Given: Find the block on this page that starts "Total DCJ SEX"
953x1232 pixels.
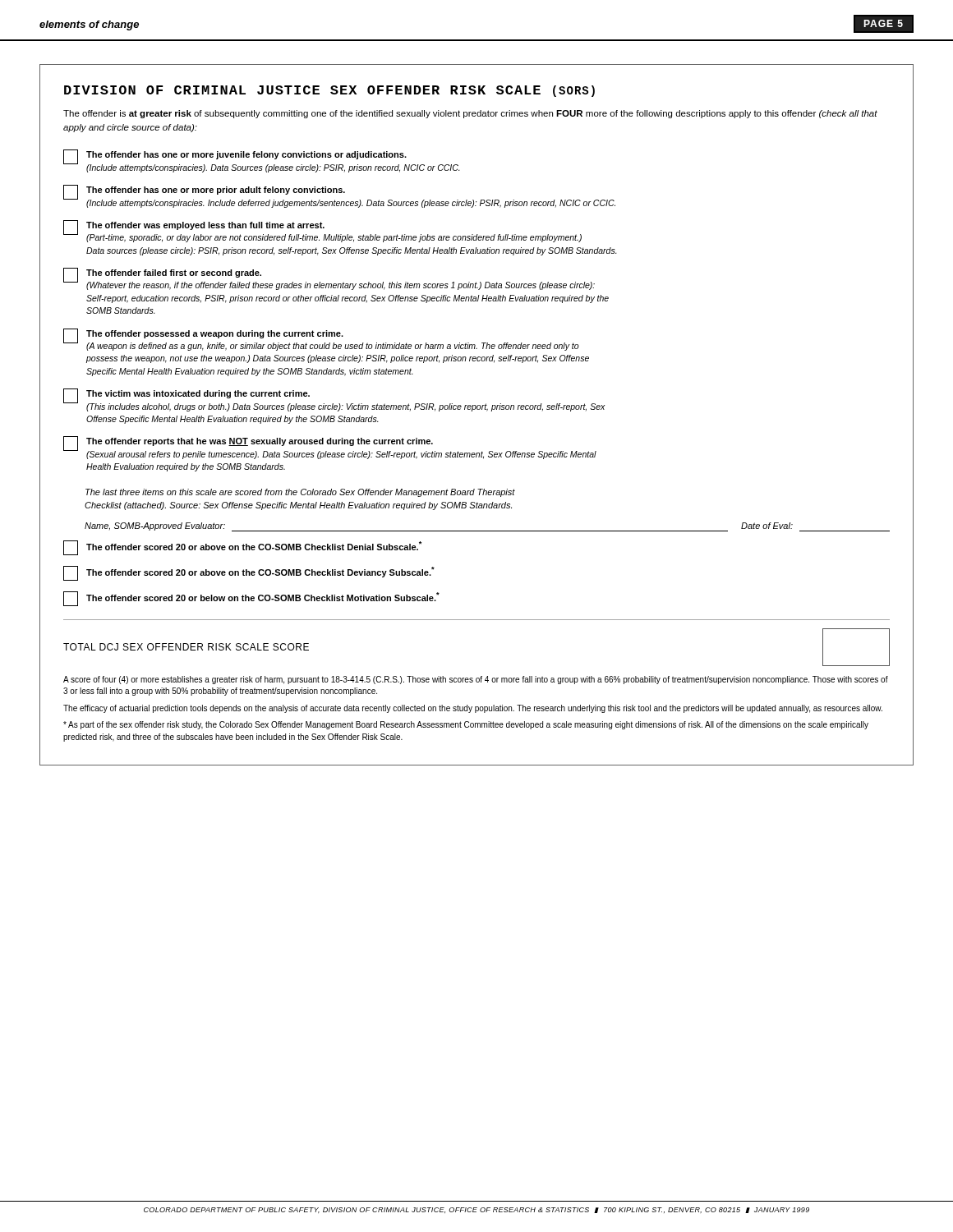Looking at the screenshot, I should 187,647.
